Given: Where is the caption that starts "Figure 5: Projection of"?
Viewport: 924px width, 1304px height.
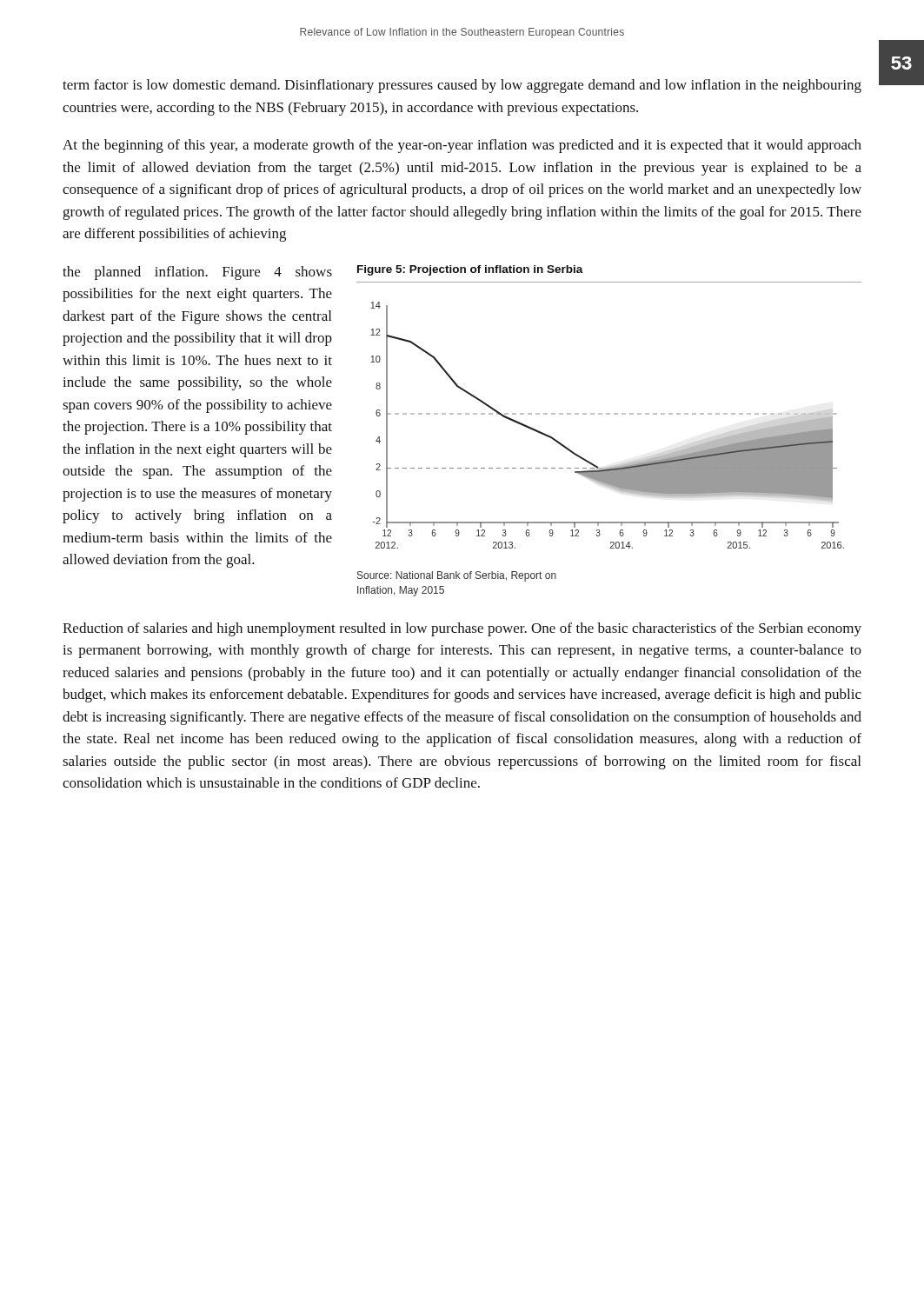Looking at the screenshot, I should point(470,269).
